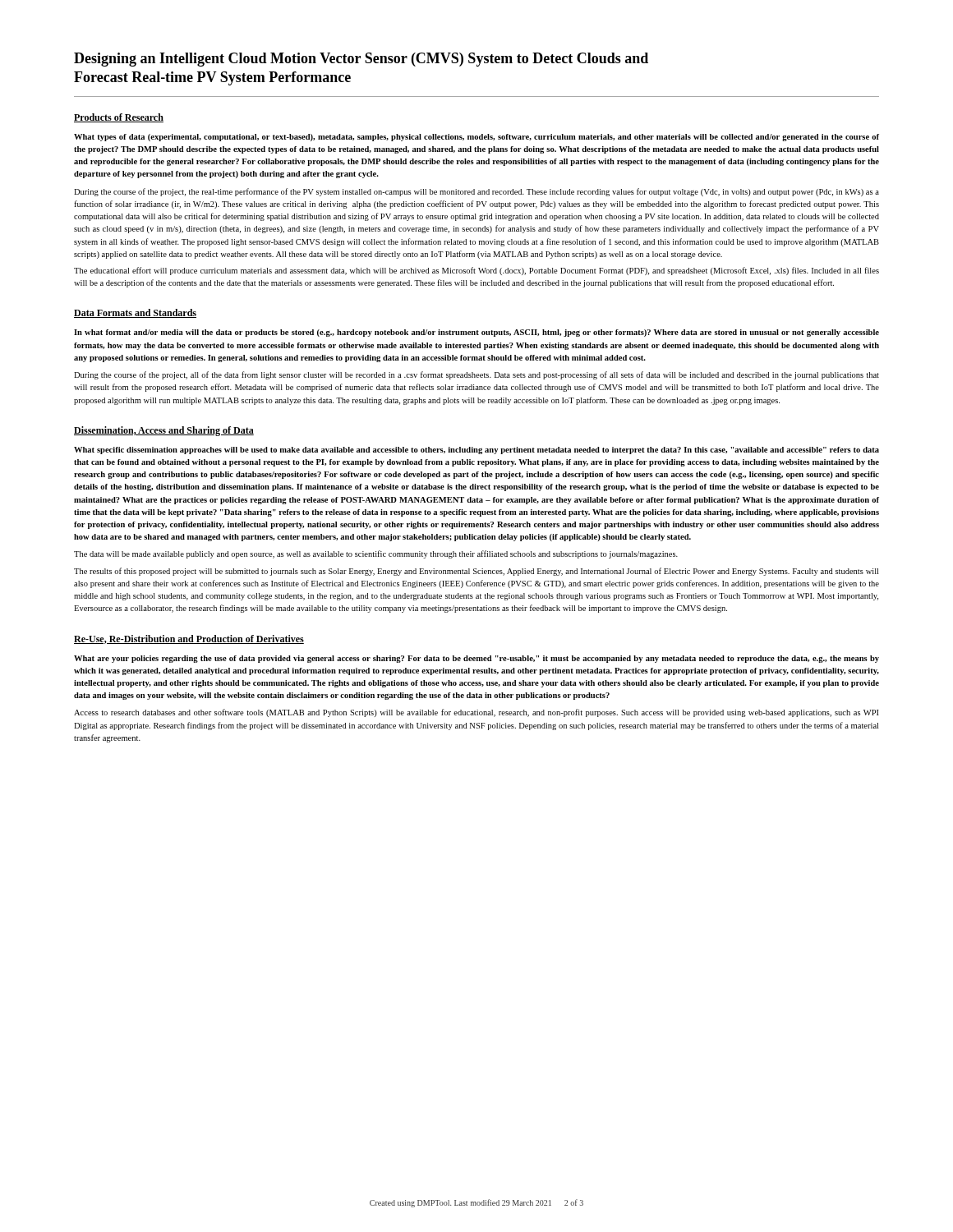Locate the section header containing "Data Formats and Standards"
The width and height of the screenshot is (953, 1232).
[x=135, y=313]
